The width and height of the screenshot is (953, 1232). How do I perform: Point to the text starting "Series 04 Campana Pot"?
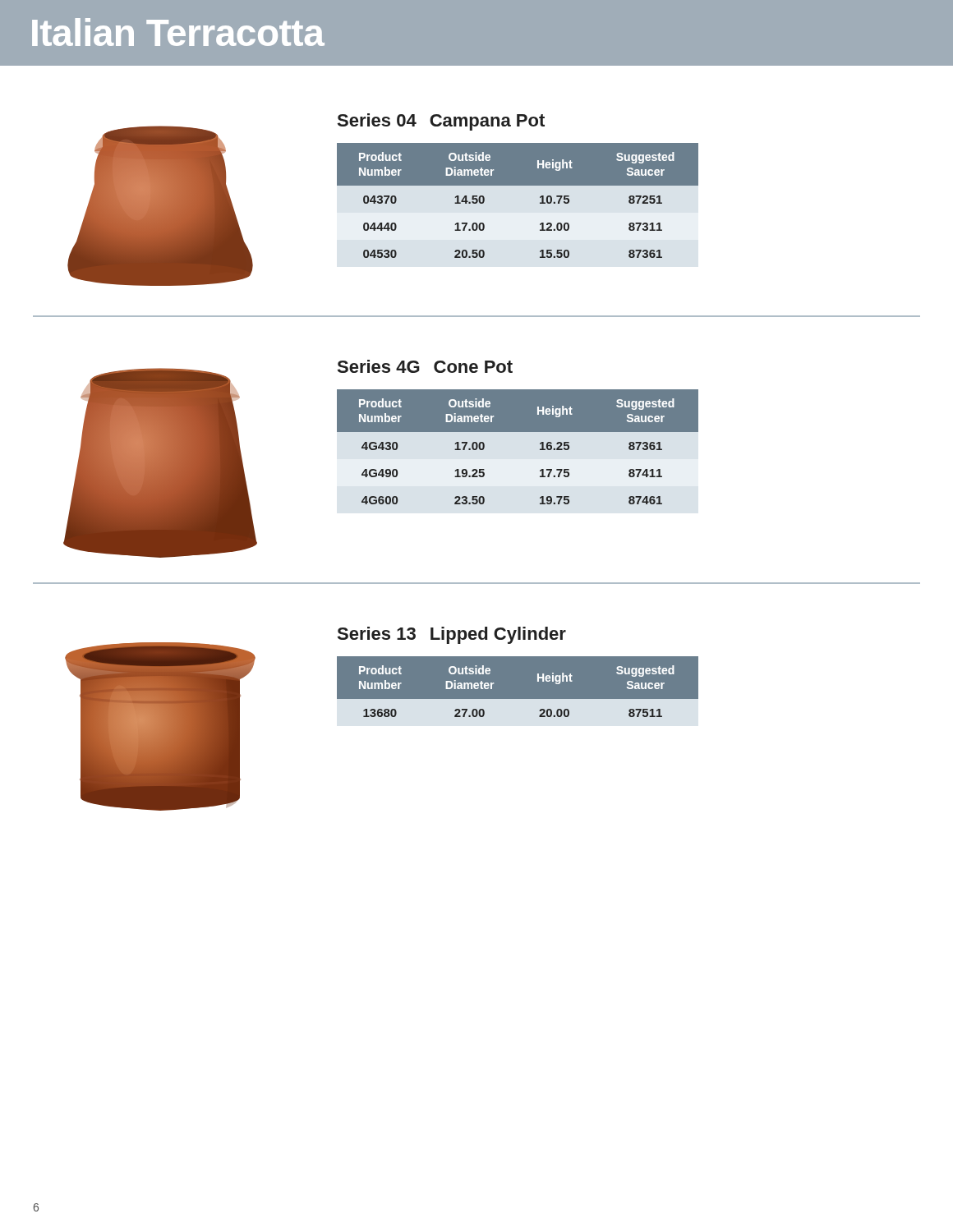coord(441,121)
